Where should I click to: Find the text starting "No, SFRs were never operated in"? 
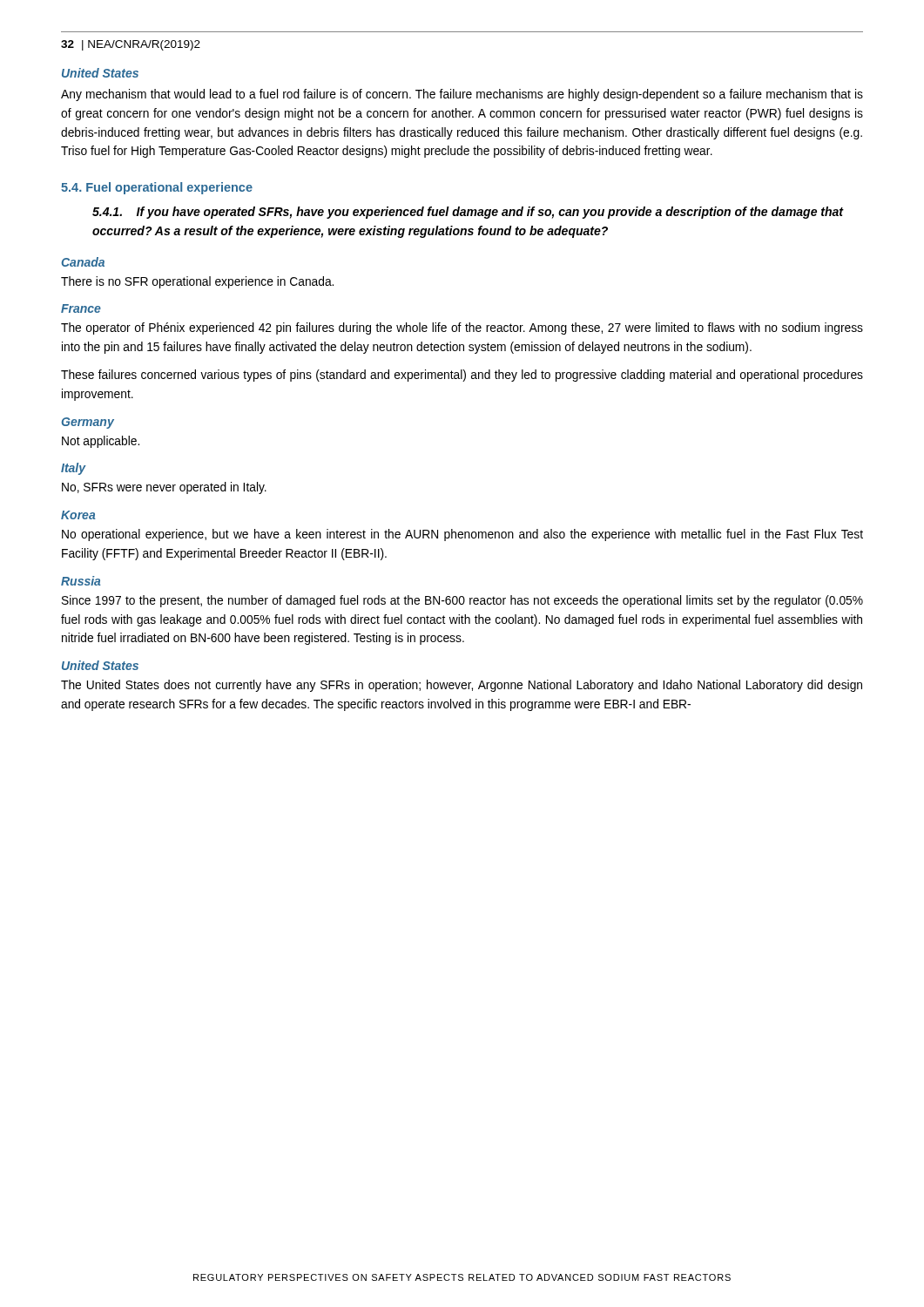point(164,488)
